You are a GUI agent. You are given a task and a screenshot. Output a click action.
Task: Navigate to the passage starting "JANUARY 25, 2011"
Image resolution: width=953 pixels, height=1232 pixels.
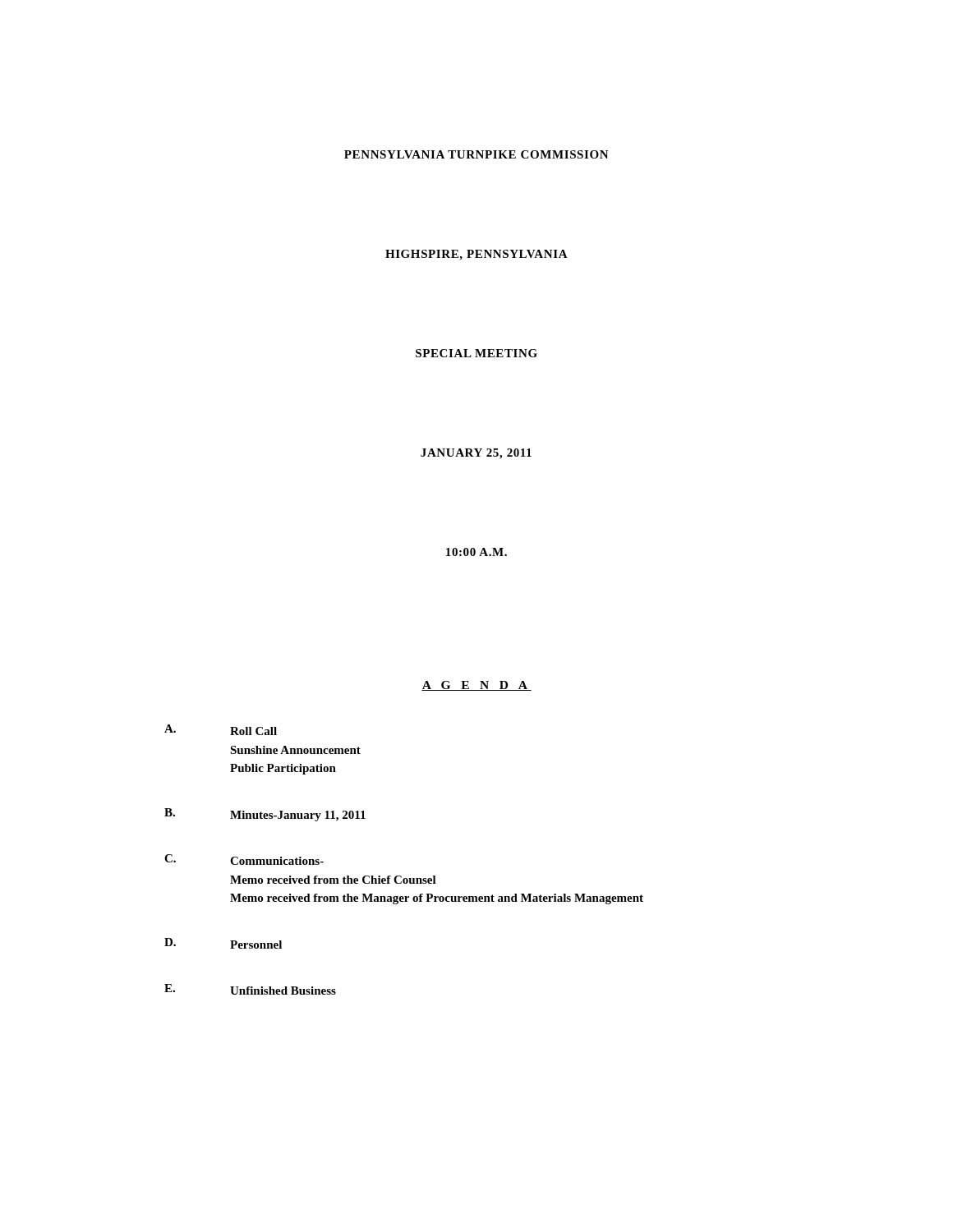coord(476,453)
